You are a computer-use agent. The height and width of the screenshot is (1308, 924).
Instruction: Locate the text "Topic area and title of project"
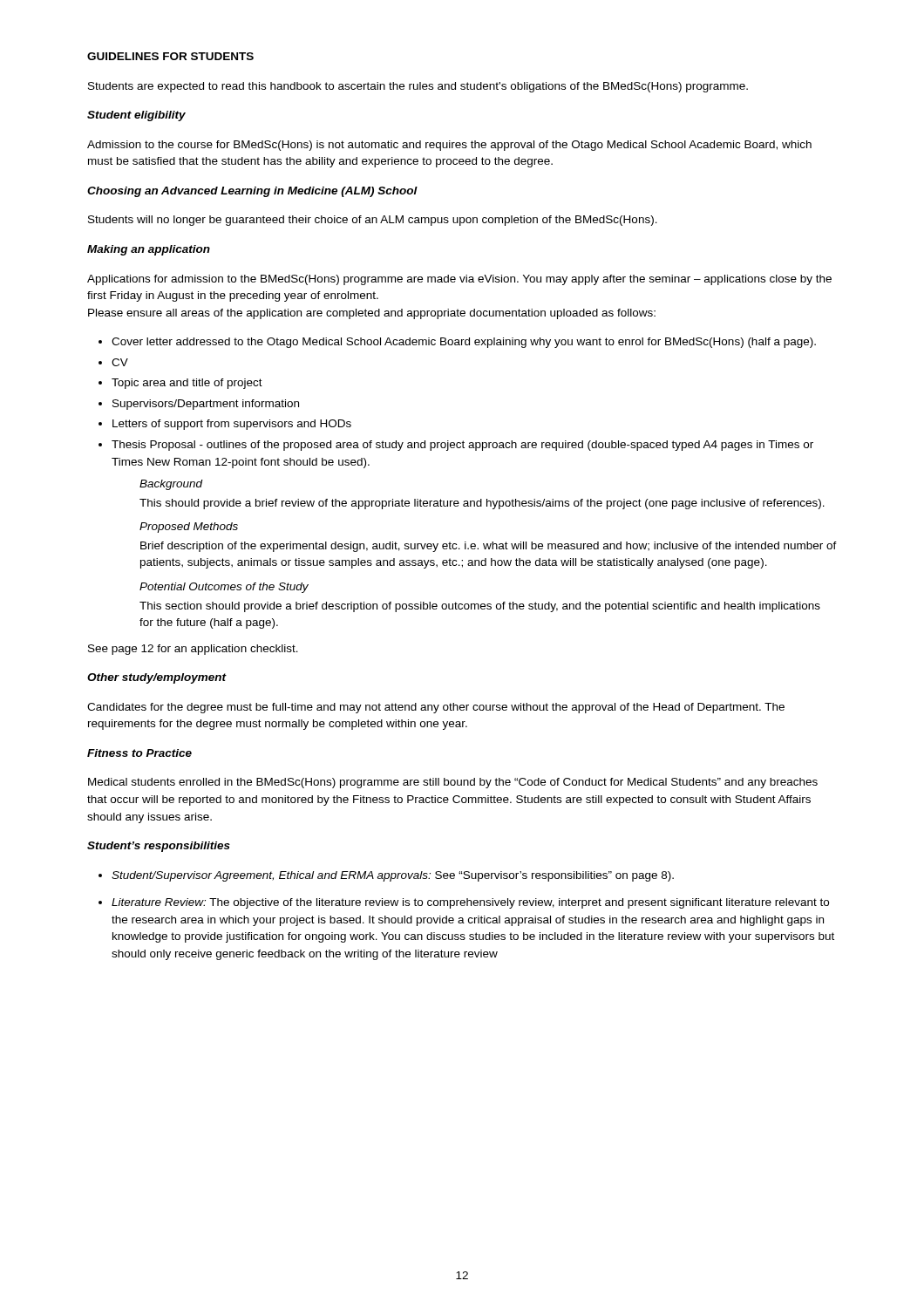(187, 383)
